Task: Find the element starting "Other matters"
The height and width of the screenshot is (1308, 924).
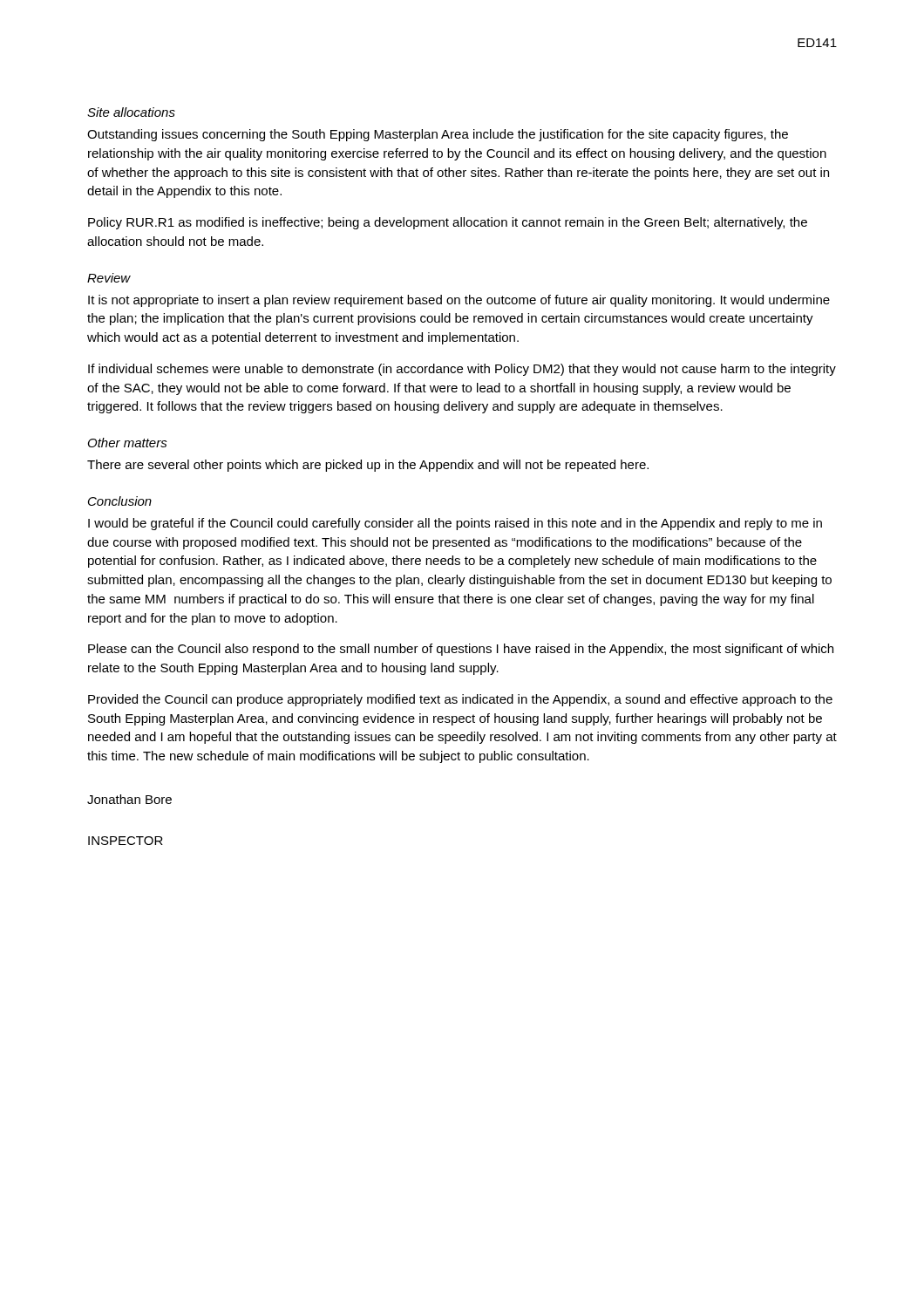Action: 127,443
